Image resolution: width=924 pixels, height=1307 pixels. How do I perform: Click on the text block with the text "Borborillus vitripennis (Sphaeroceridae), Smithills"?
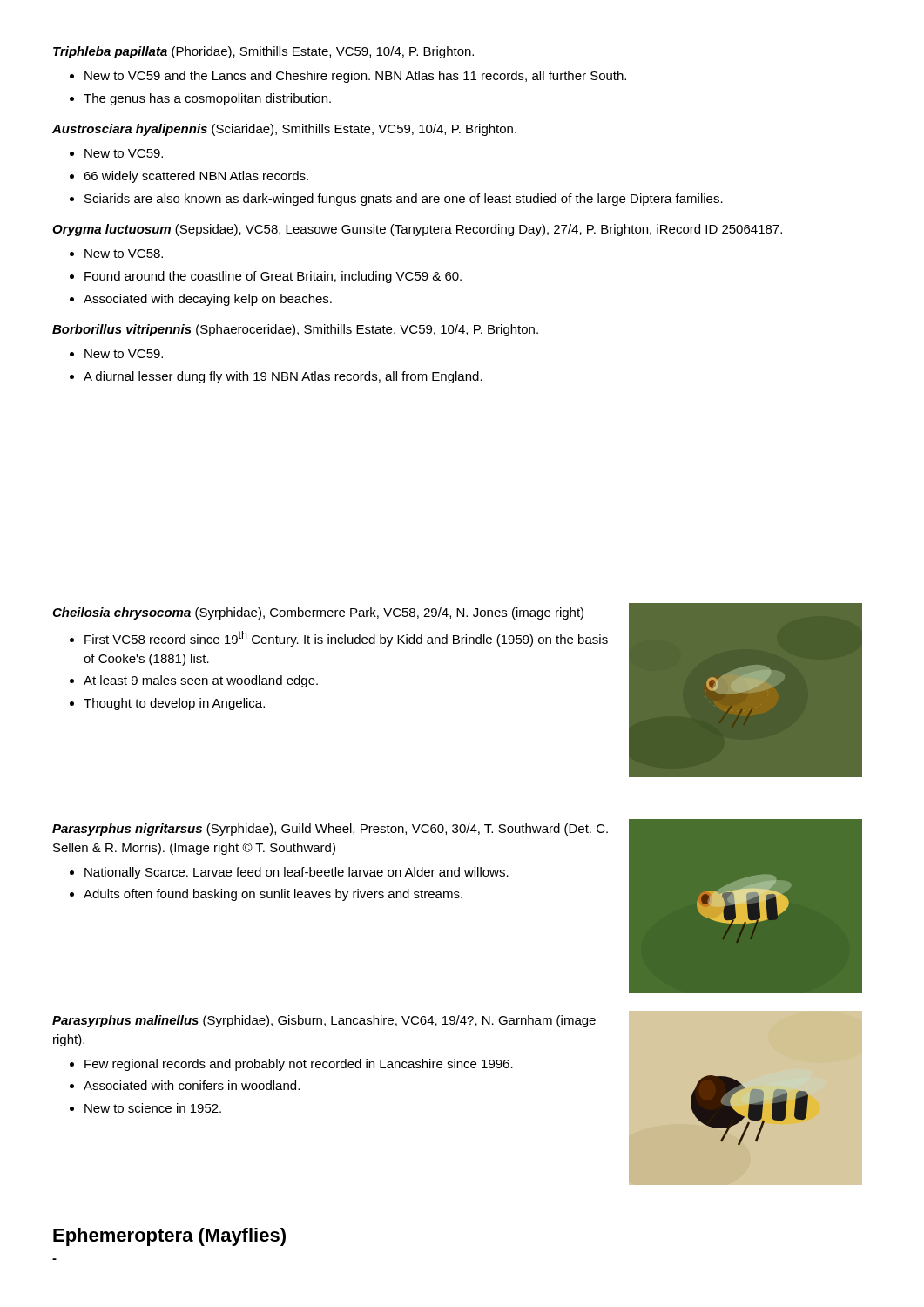click(296, 329)
